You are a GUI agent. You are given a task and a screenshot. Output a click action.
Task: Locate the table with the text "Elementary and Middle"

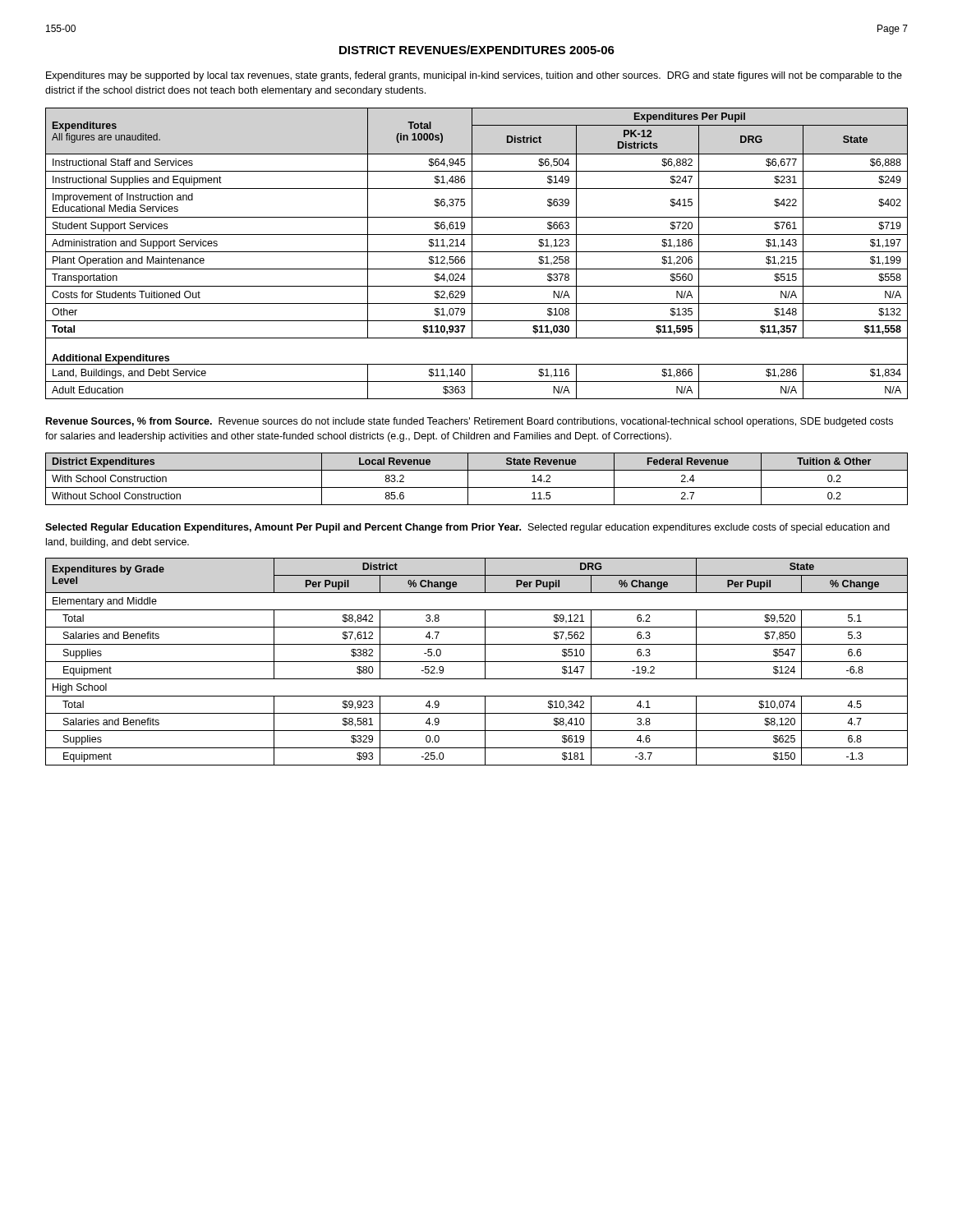tap(476, 661)
